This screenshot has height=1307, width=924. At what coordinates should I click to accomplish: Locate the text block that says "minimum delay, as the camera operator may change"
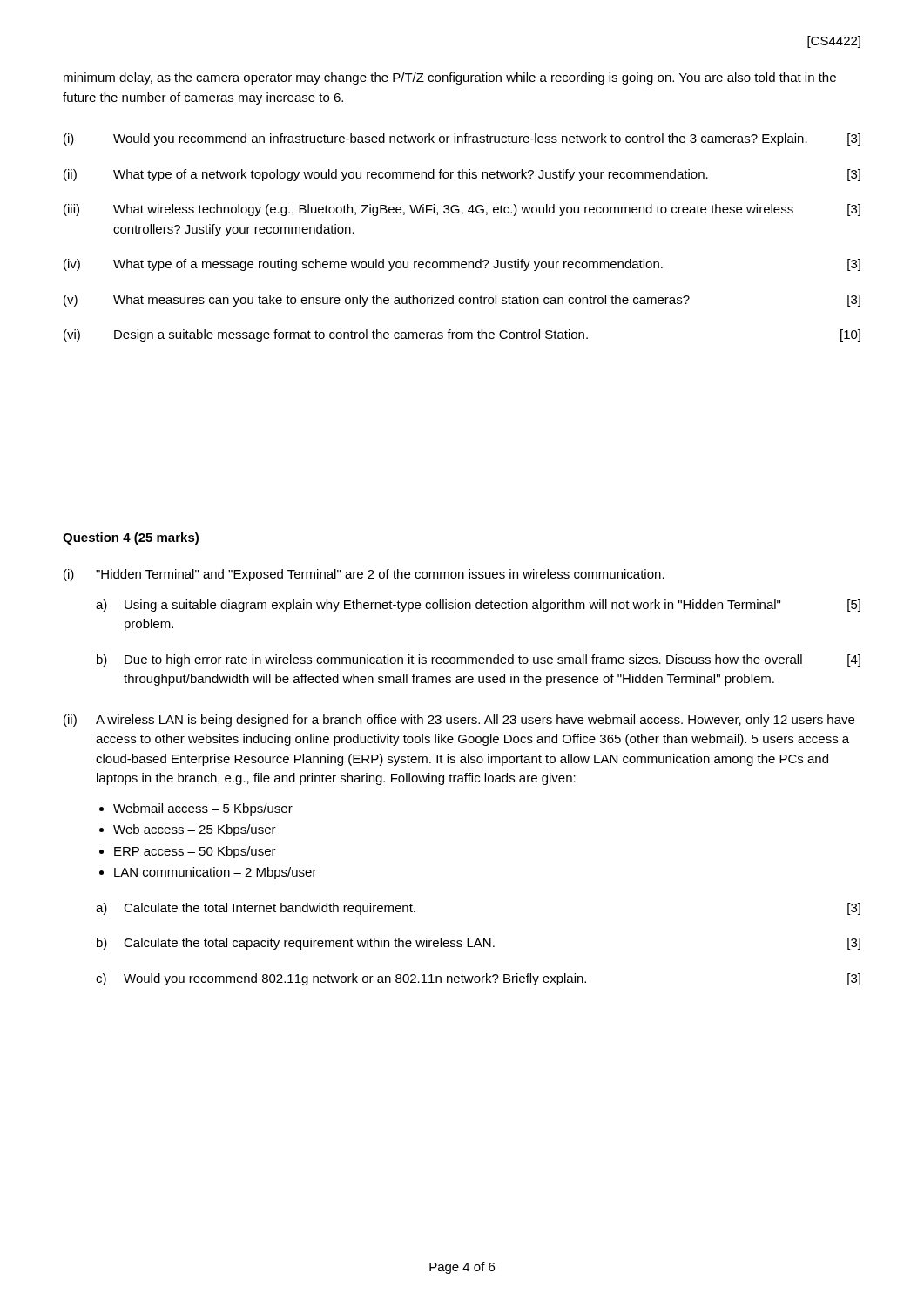450,87
